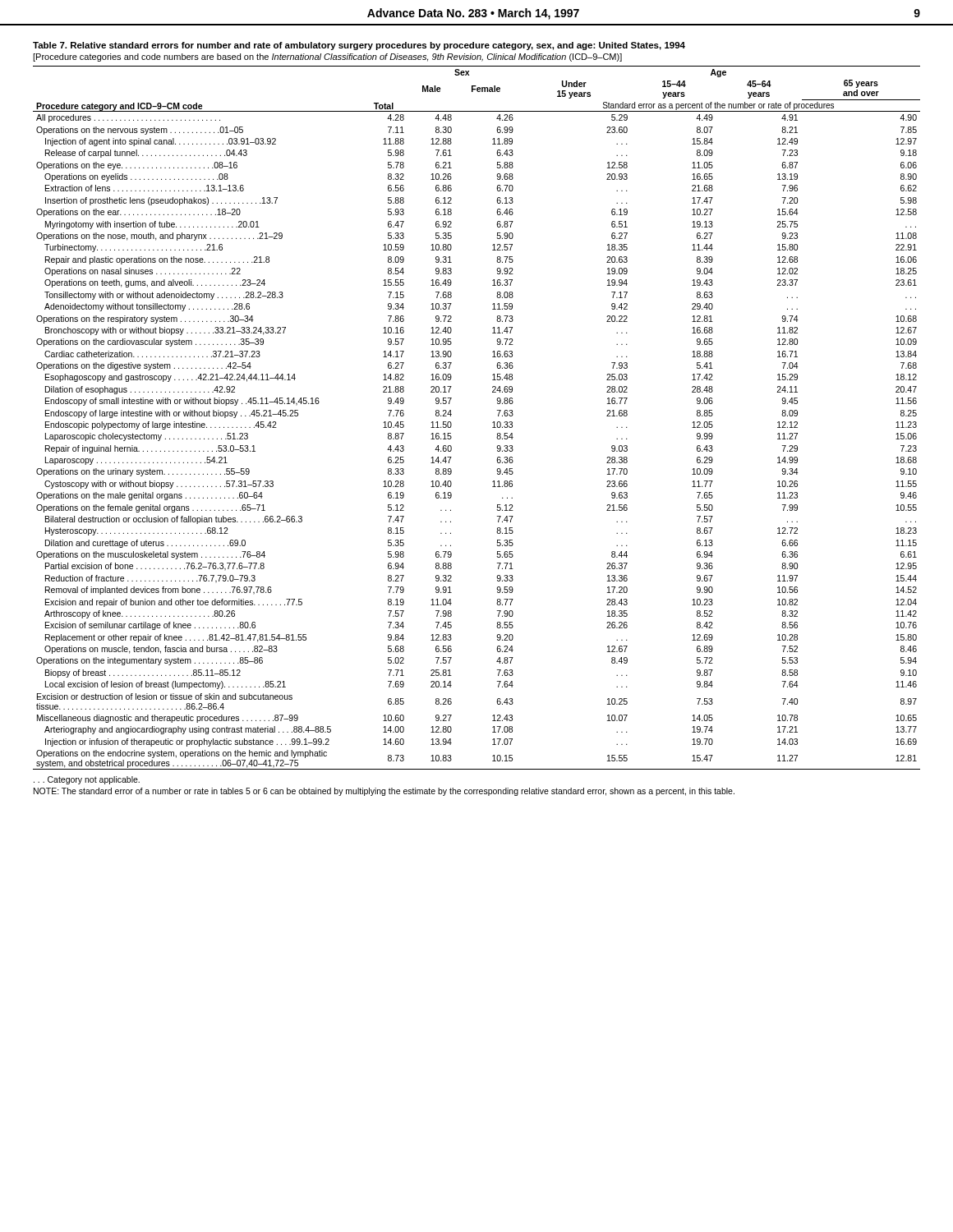Image resolution: width=953 pixels, height=1232 pixels.
Task: Click the section header that begins "Table 7. Relative standard errors for"
Action: click(x=359, y=45)
